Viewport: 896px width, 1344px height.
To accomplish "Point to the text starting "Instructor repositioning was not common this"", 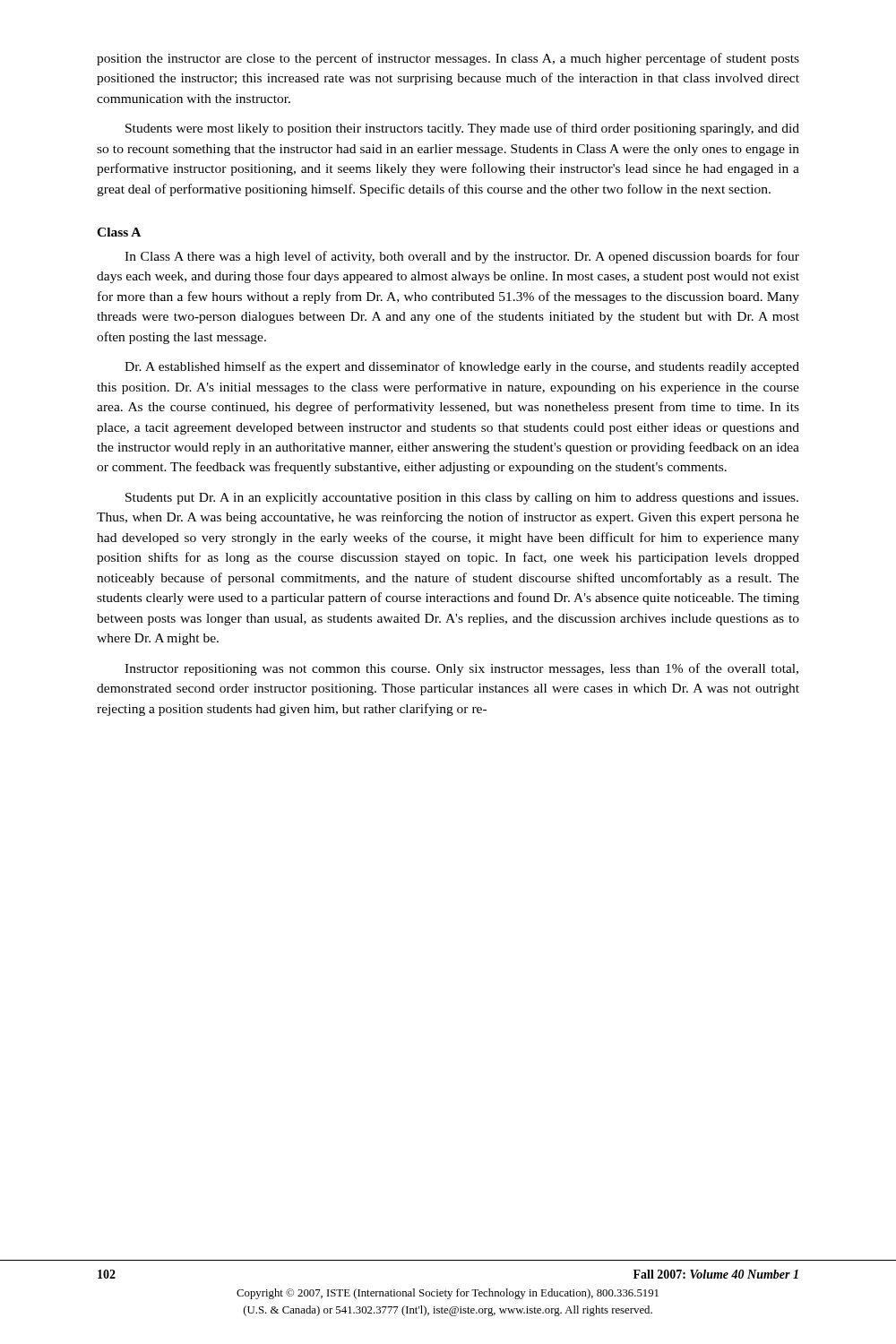I will point(448,688).
